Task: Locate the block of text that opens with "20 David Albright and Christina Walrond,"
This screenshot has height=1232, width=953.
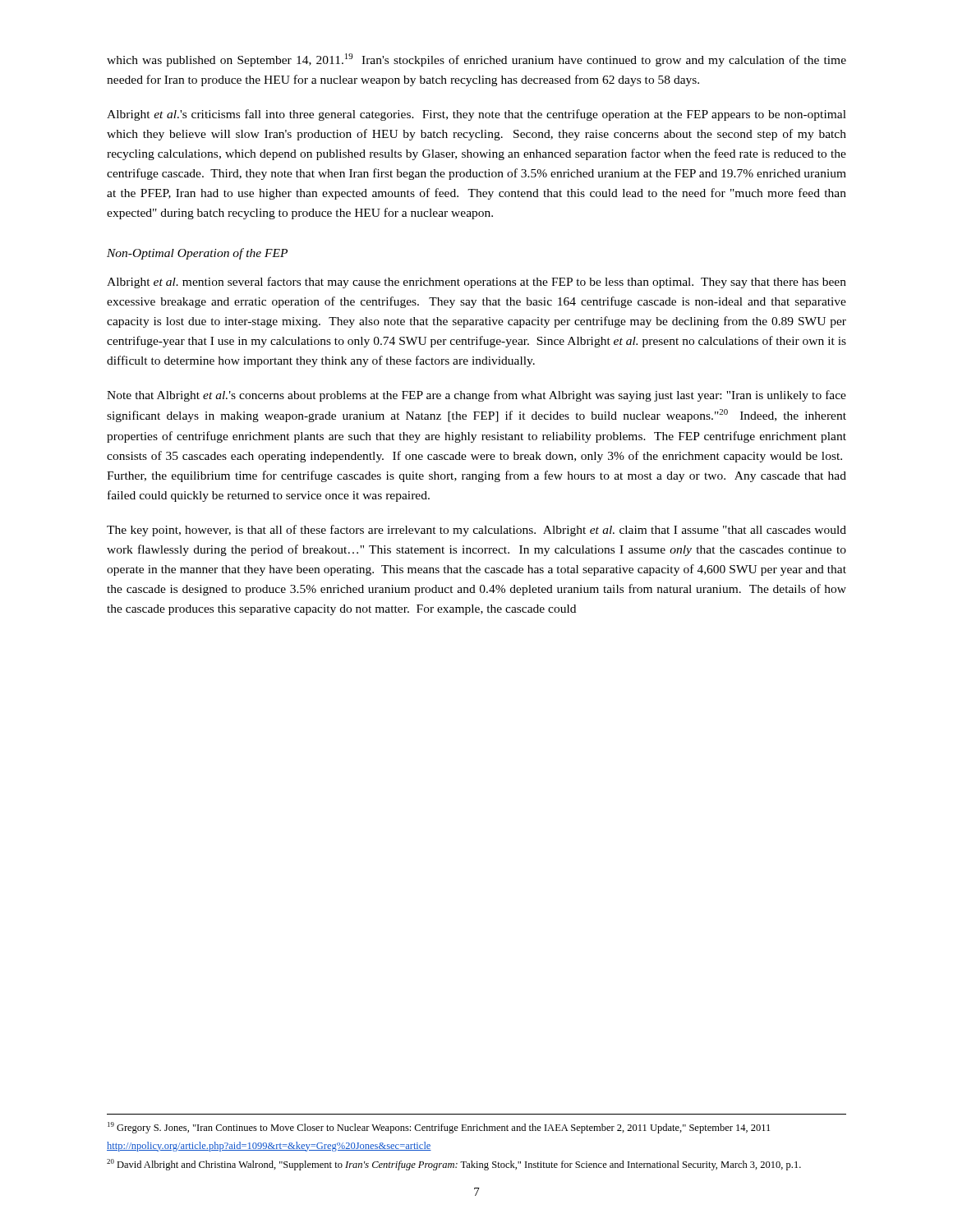Action: pyautogui.click(x=454, y=1164)
